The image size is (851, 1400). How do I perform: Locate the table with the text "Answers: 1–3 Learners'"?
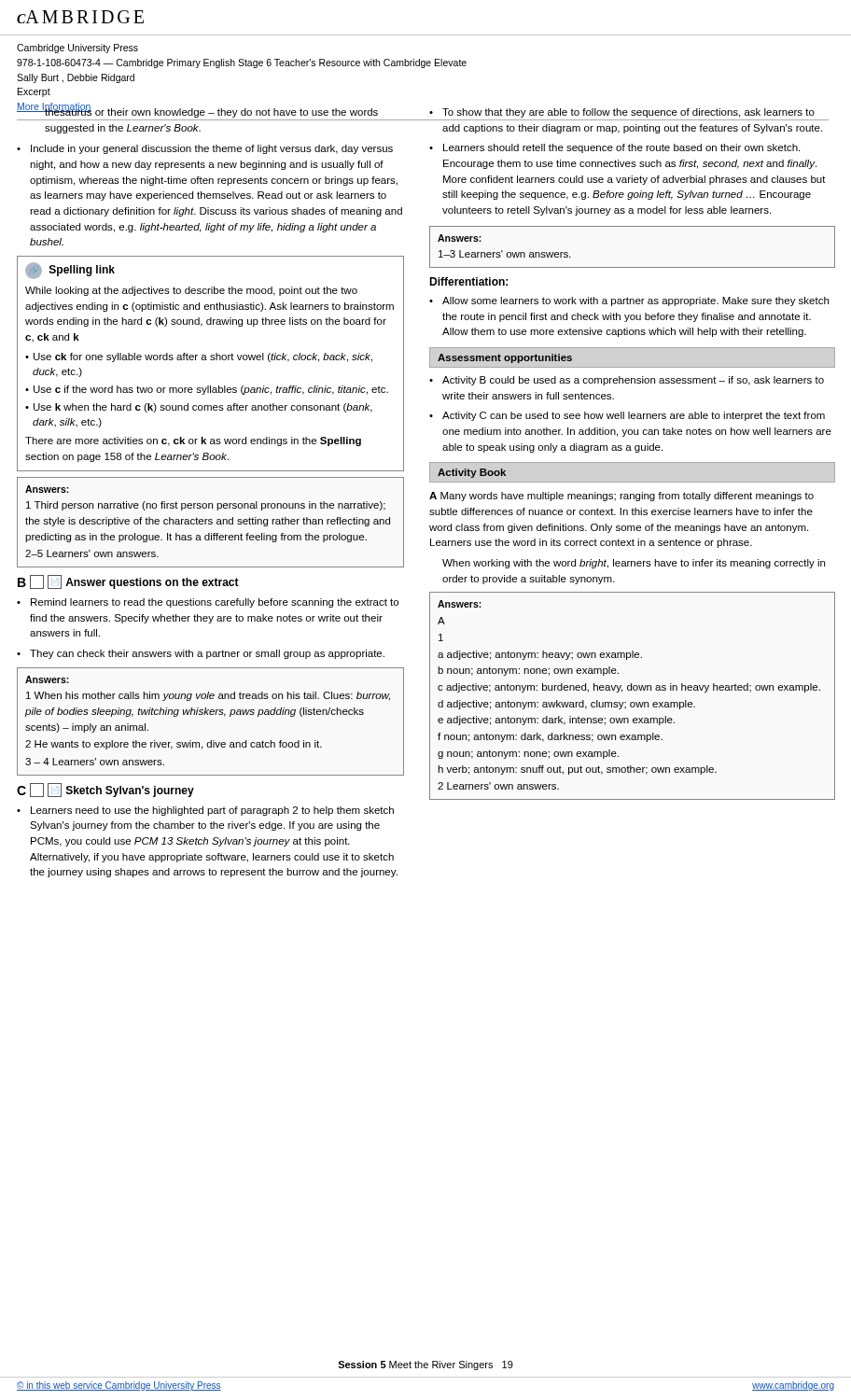click(x=632, y=247)
